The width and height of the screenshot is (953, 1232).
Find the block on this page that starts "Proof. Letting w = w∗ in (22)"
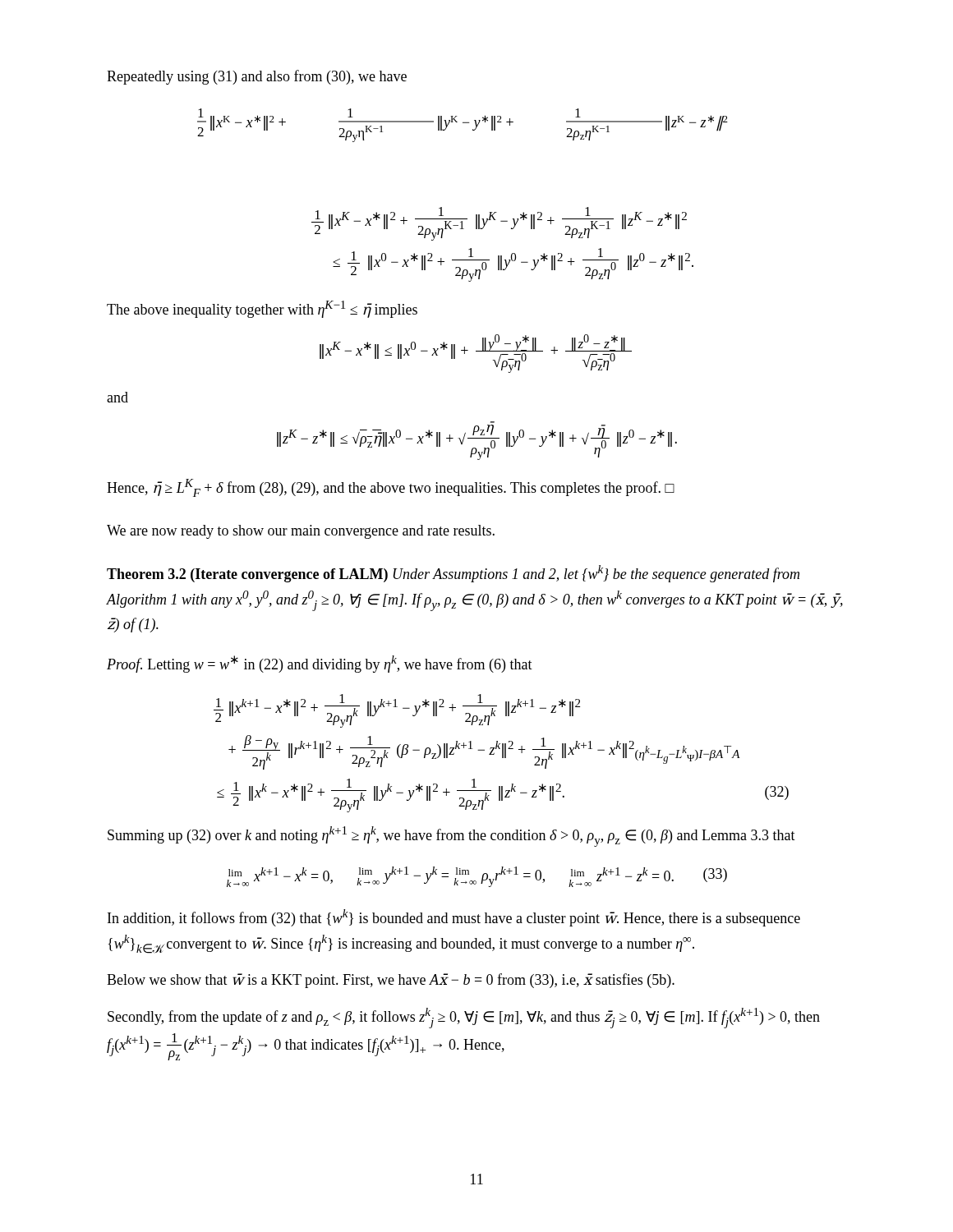click(x=319, y=663)
